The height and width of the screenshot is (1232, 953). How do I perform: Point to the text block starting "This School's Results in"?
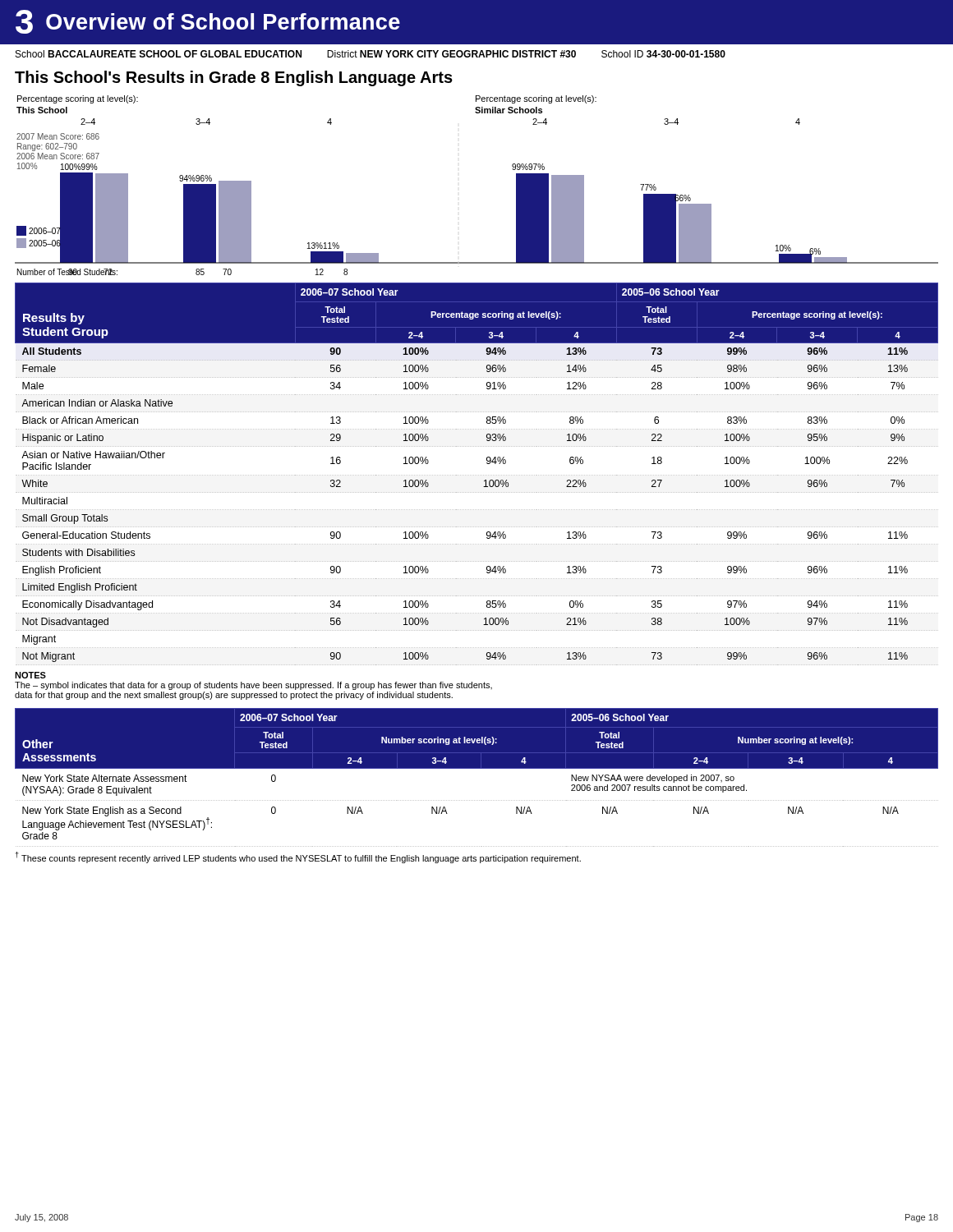pyautogui.click(x=234, y=77)
